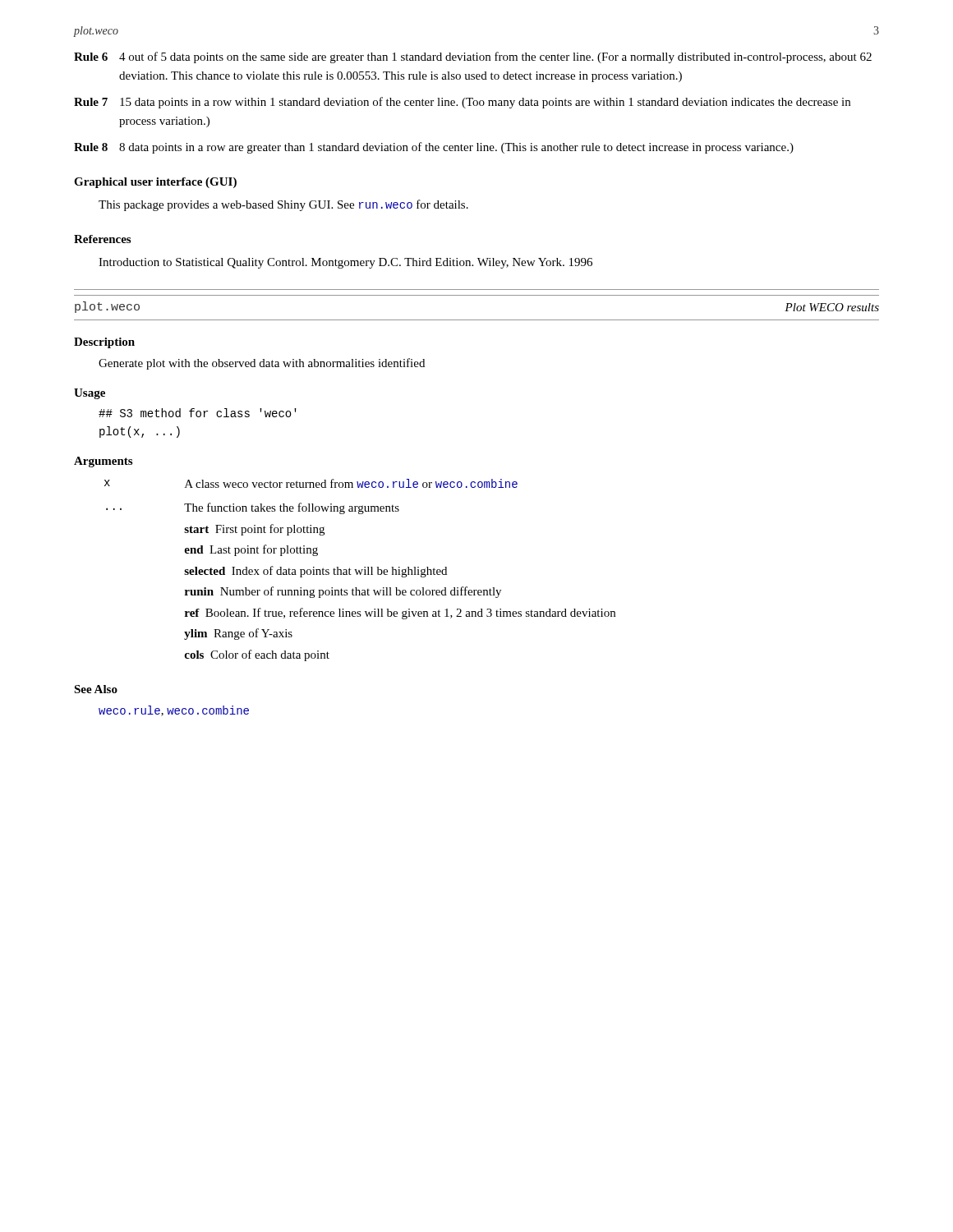Find the list item containing "Rule 8 8 data points in a"
Viewport: 953px width, 1232px height.
(476, 147)
